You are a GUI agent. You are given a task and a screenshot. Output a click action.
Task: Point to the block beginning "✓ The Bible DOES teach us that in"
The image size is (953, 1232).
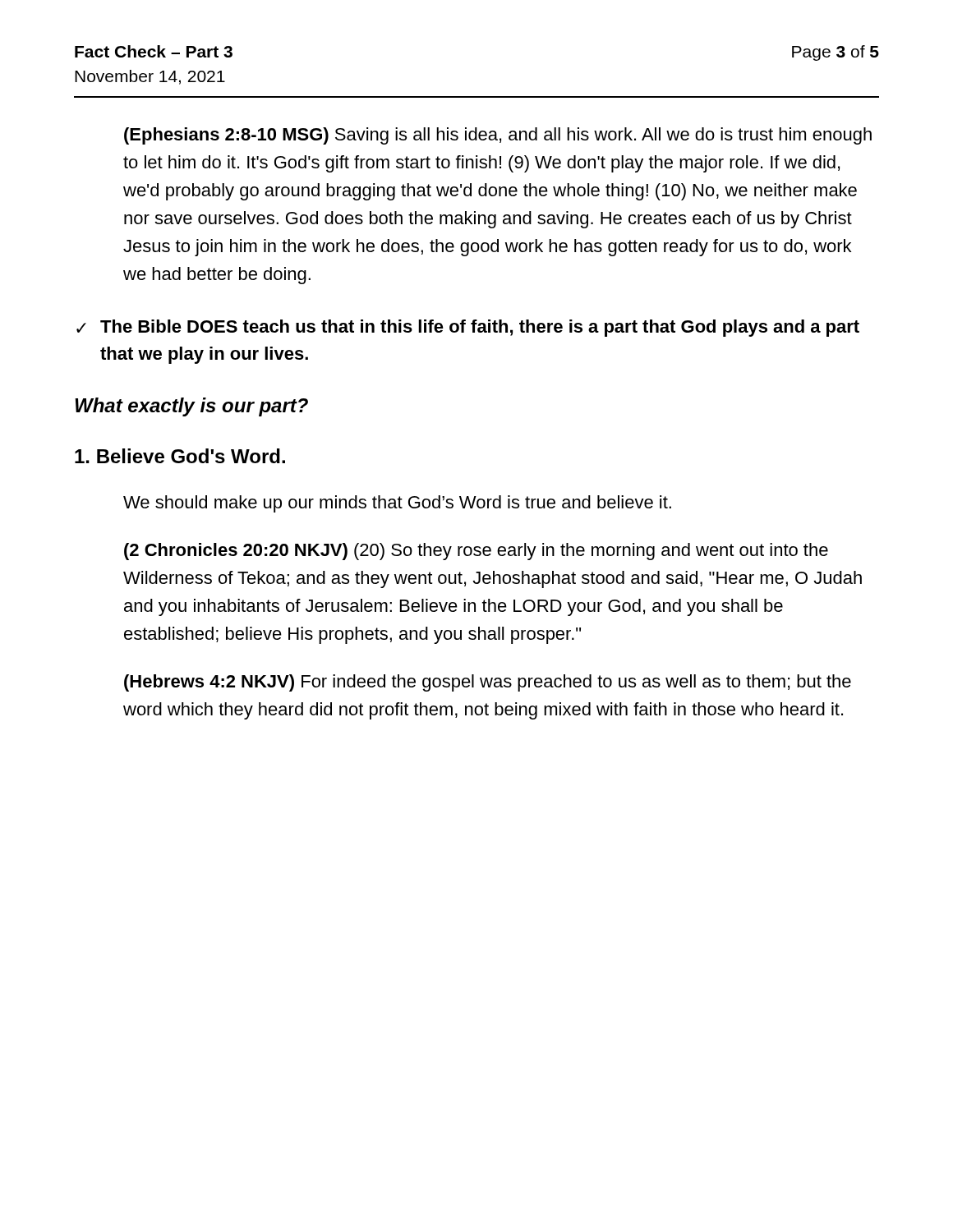click(x=476, y=340)
